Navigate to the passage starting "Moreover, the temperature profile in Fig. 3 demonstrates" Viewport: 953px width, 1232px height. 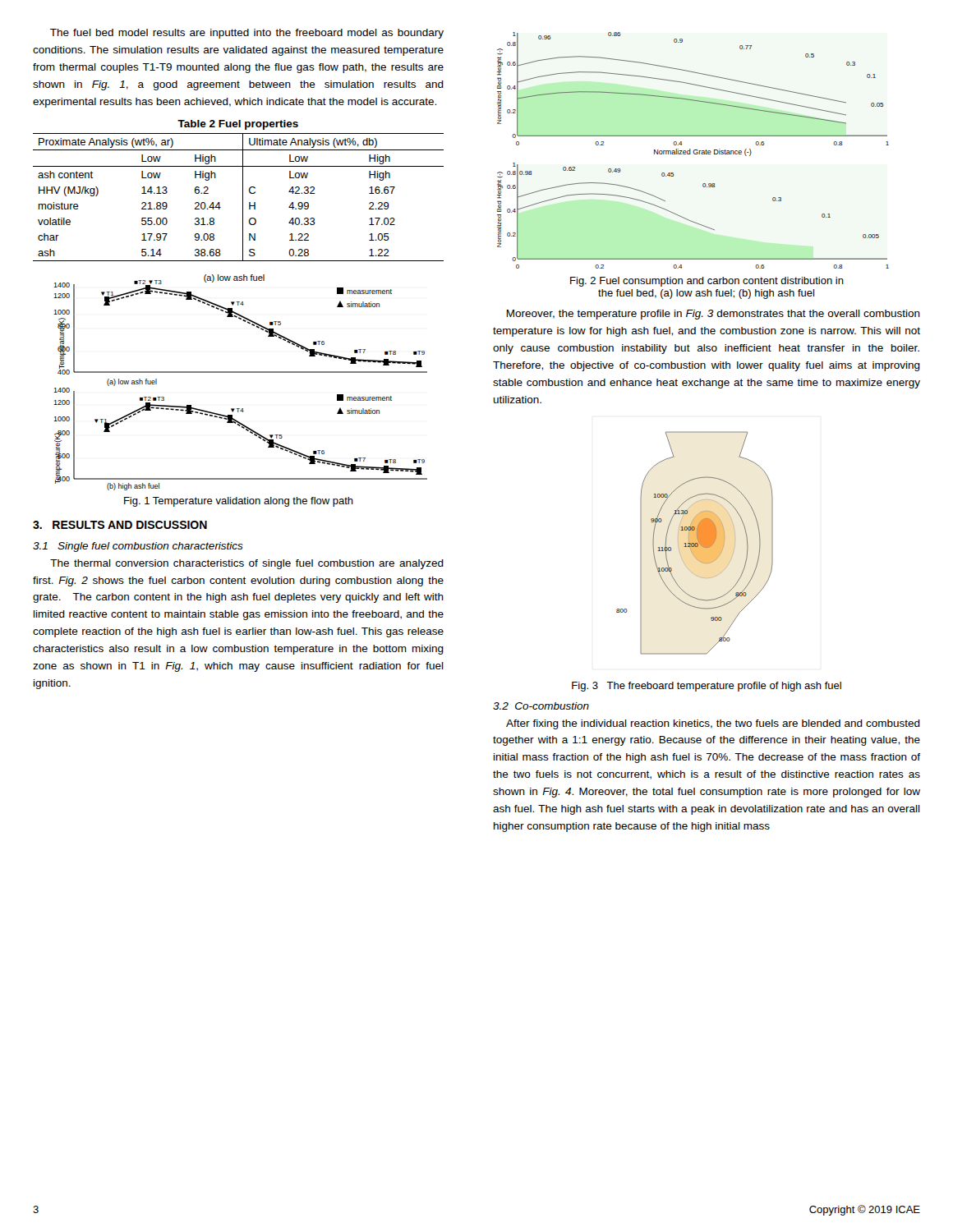click(x=707, y=356)
